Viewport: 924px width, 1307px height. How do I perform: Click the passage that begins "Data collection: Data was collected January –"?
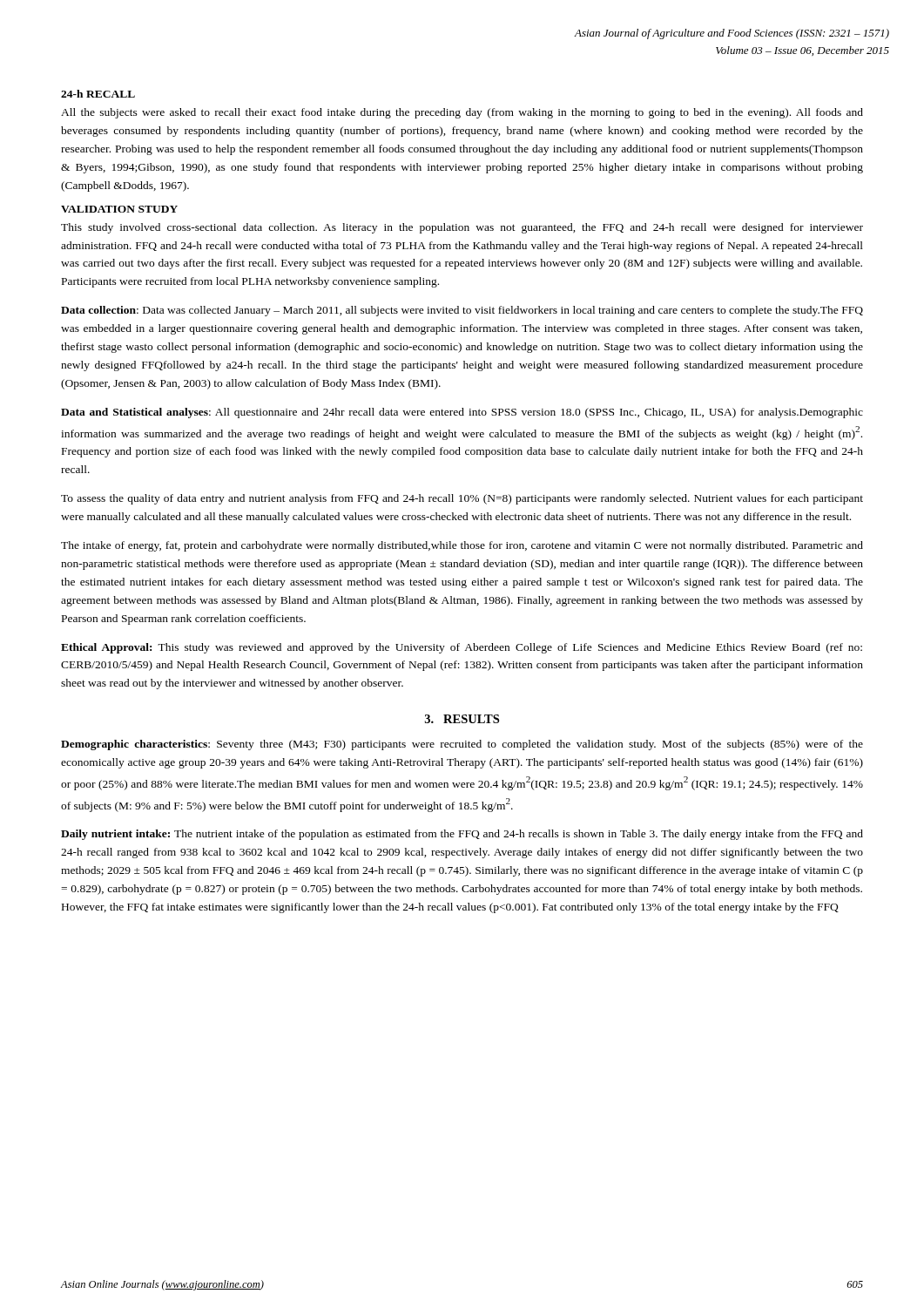pyautogui.click(x=462, y=346)
